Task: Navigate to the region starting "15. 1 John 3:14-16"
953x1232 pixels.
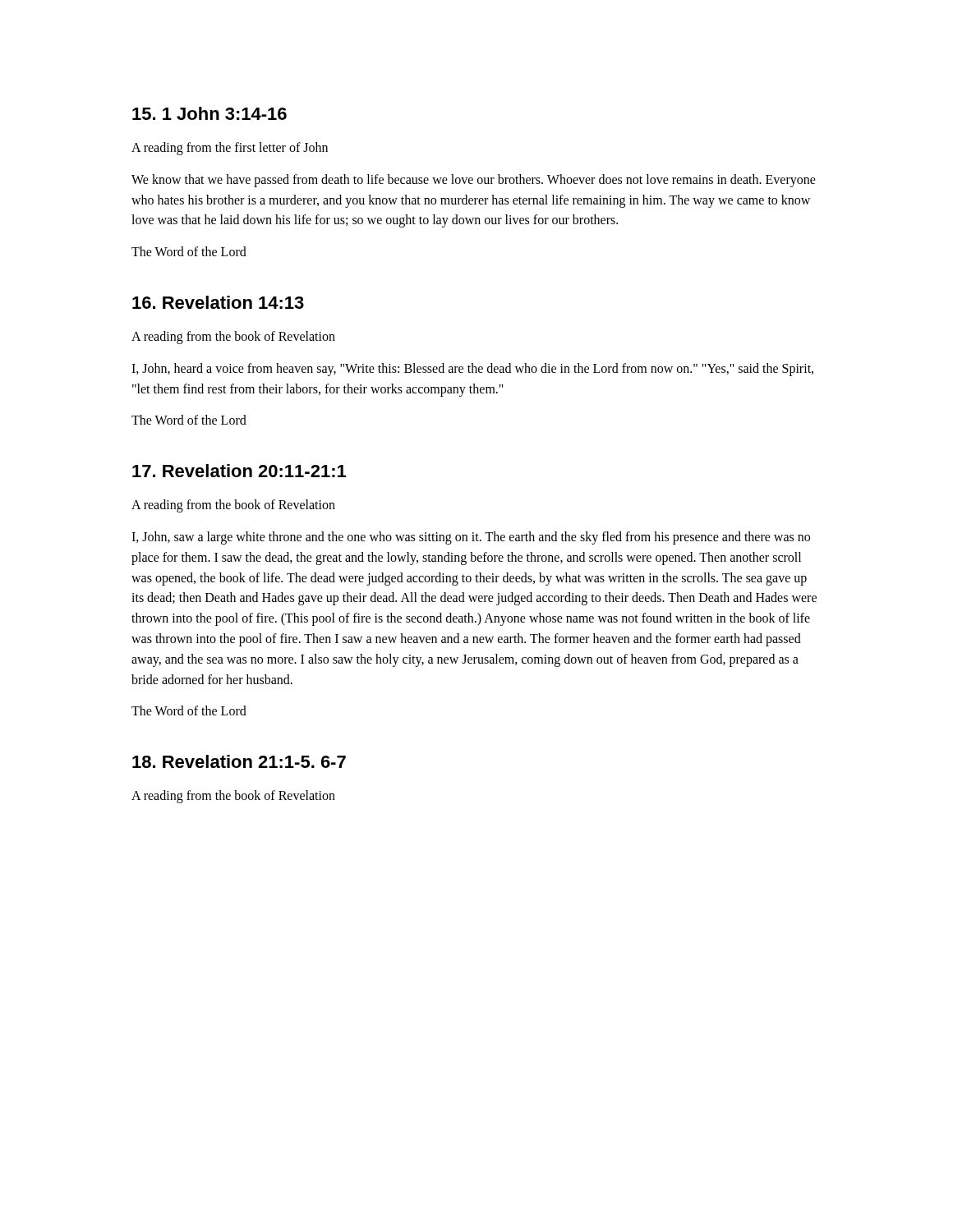Action: coord(209,114)
